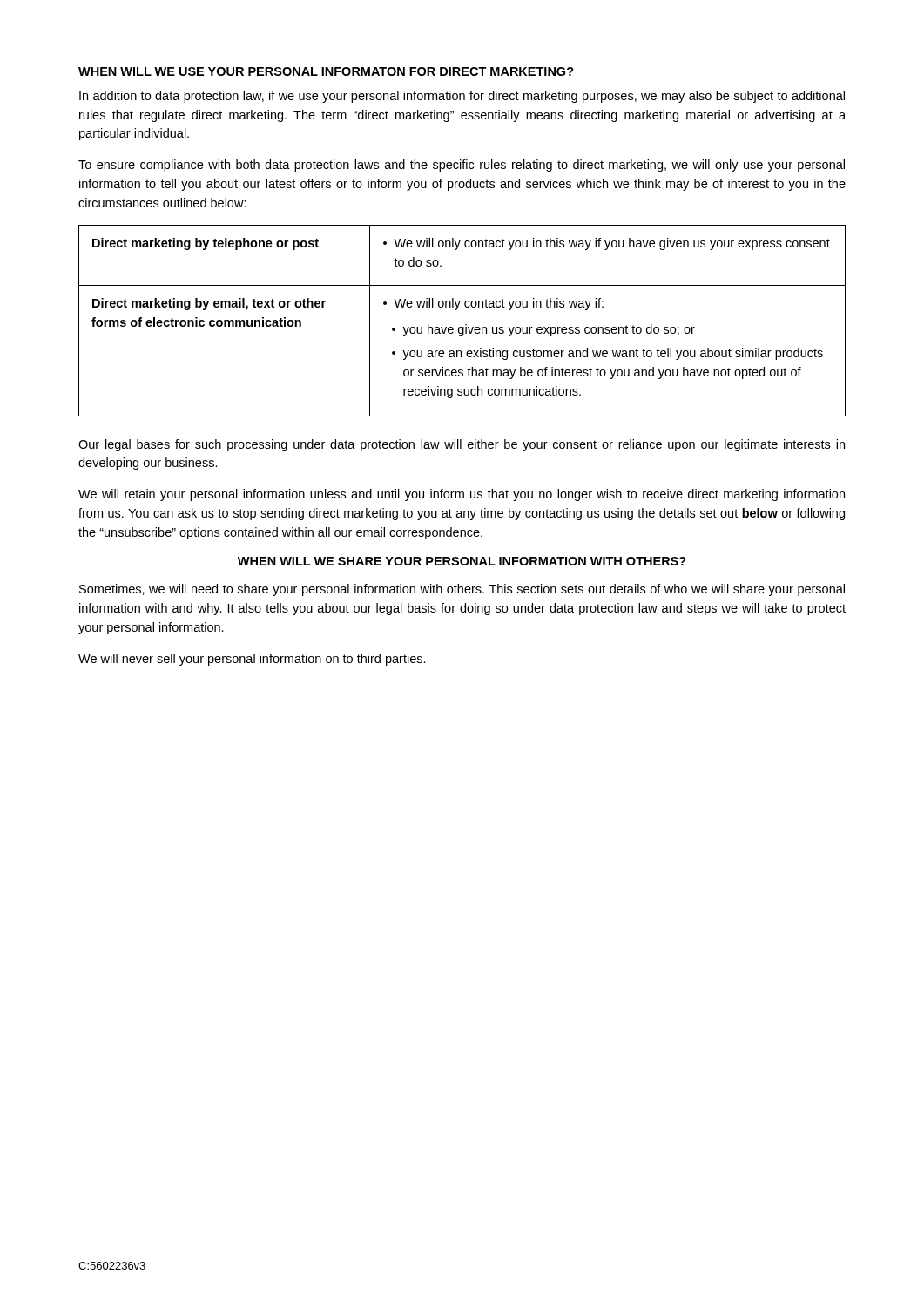Find the passage starting "We will never"
The height and width of the screenshot is (1307, 924).
(x=252, y=658)
